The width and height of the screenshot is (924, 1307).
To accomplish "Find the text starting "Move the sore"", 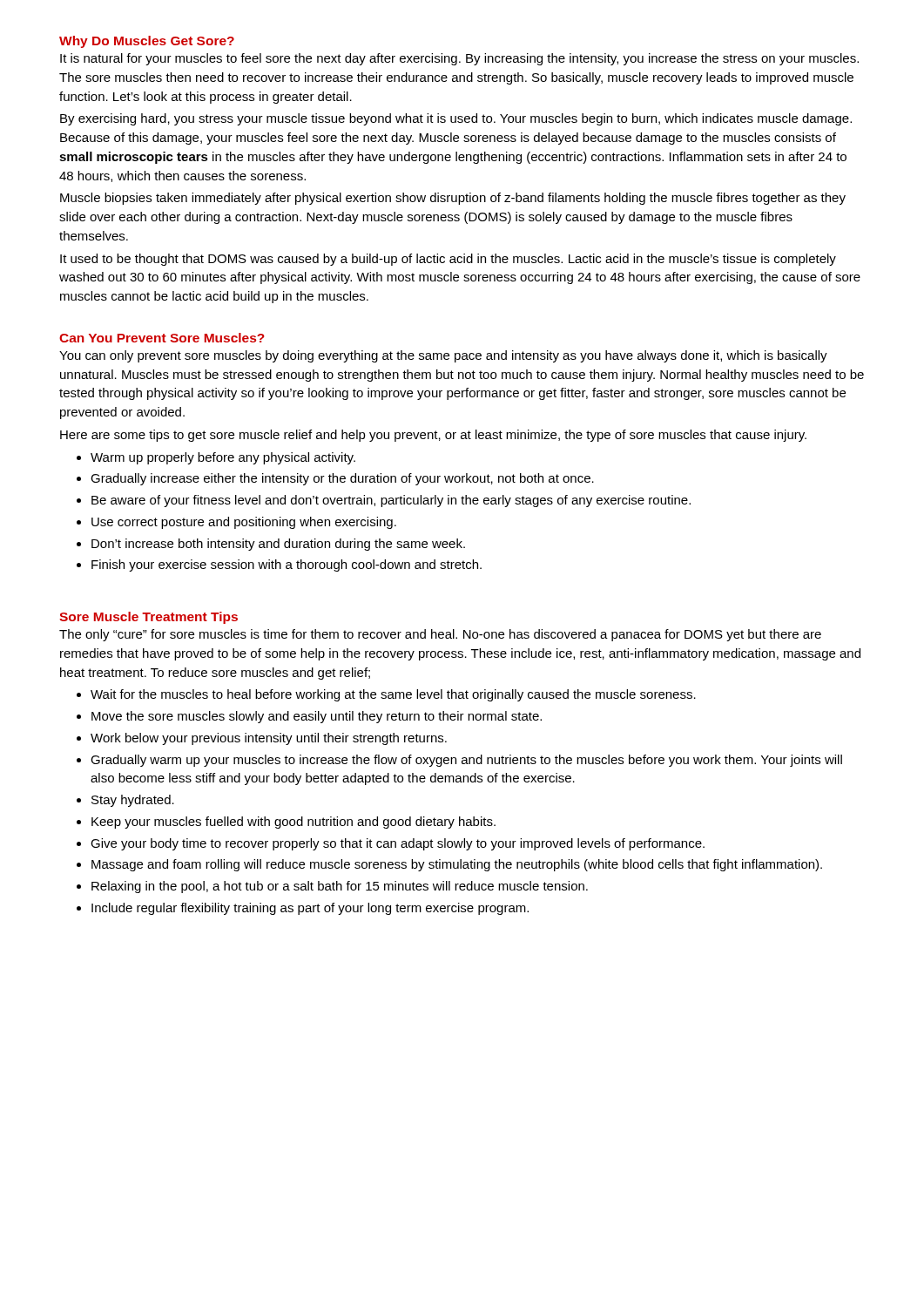I will (x=317, y=716).
